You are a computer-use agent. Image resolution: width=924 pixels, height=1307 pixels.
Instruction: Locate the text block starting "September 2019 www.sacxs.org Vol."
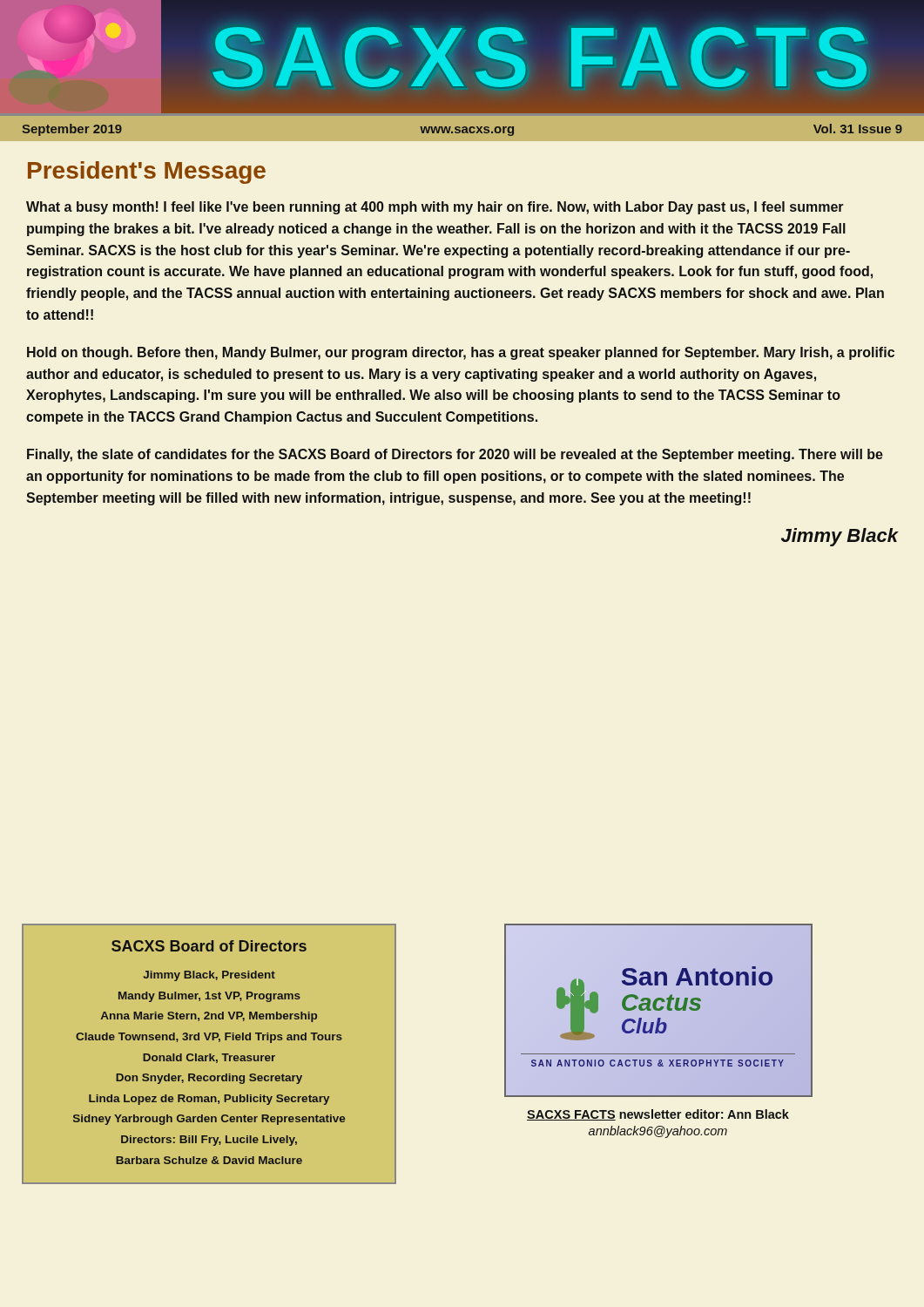(462, 129)
